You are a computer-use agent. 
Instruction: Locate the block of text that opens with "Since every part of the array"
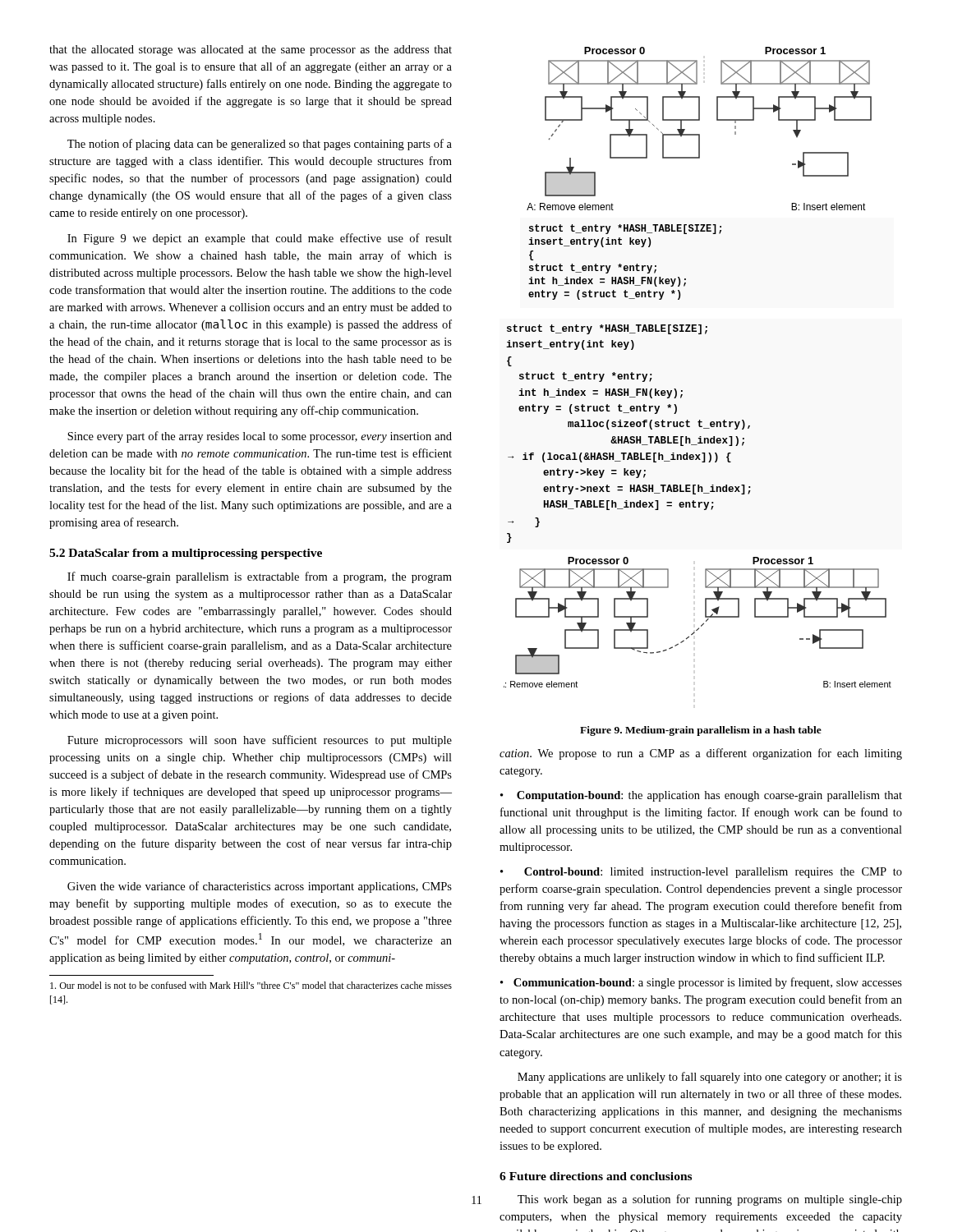(251, 480)
